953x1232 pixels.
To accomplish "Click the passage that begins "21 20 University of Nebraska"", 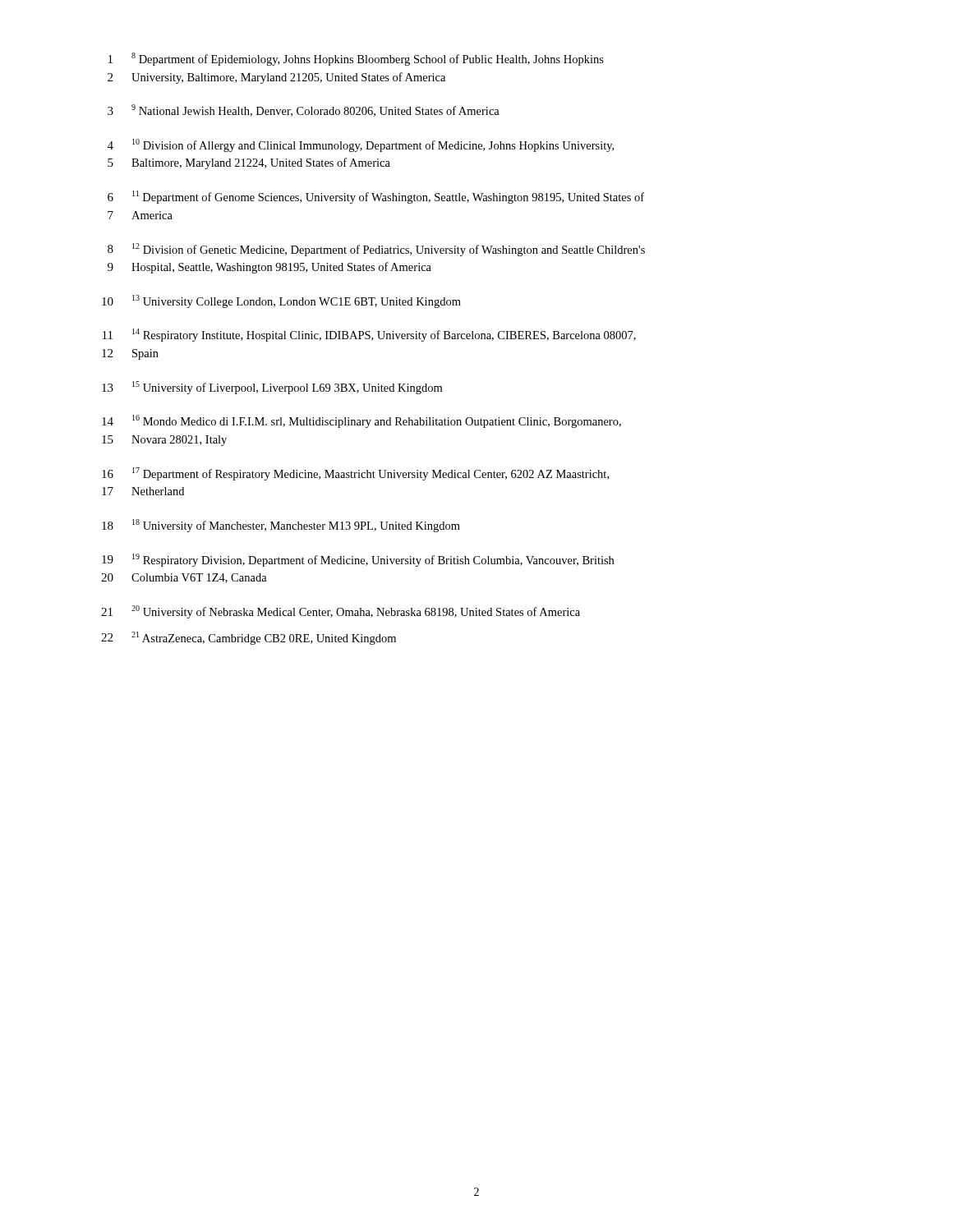I will [x=476, y=612].
